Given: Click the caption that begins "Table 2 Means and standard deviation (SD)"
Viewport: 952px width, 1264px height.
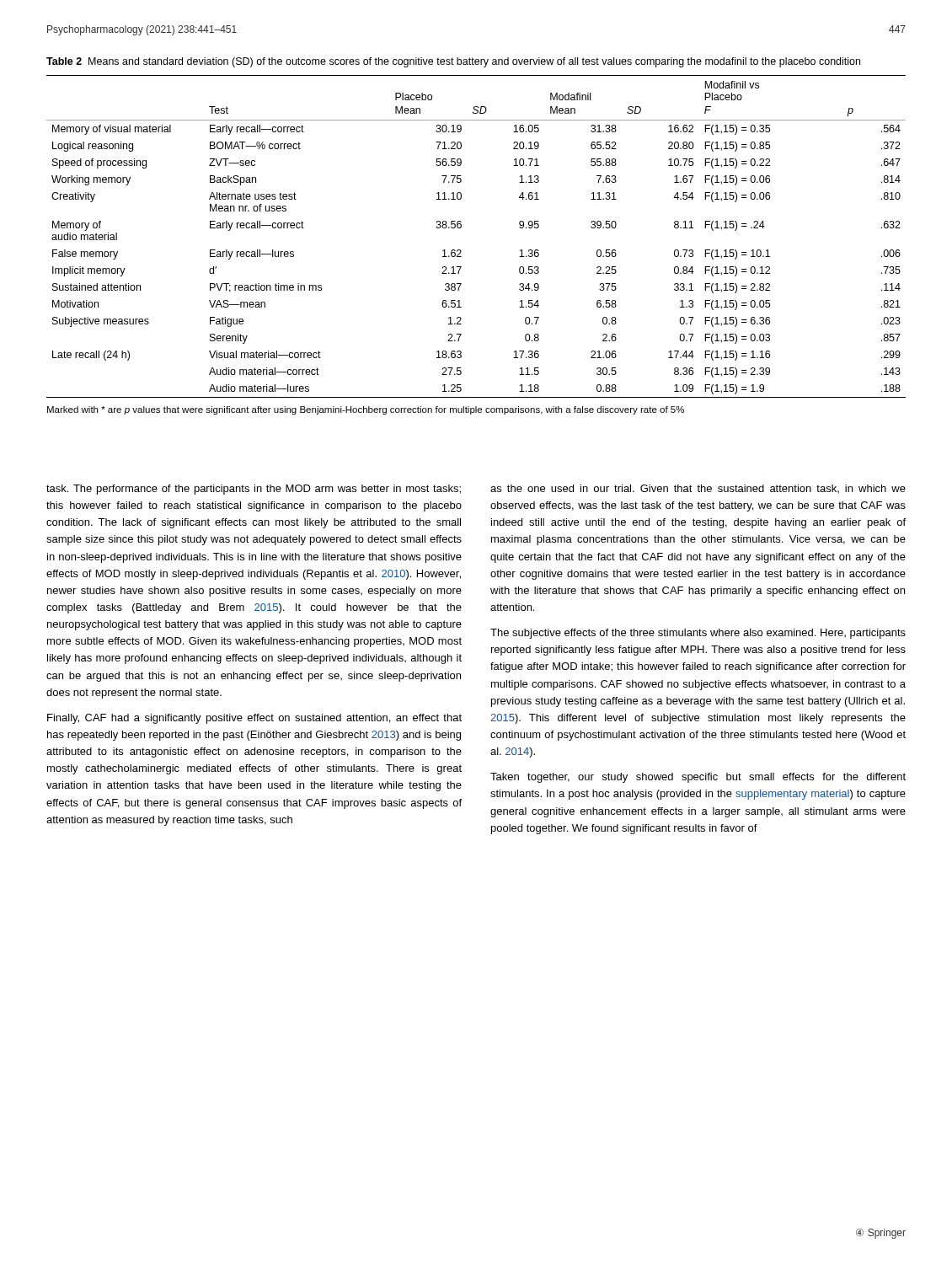Looking at the screenshot, I should tap(454, 61).
